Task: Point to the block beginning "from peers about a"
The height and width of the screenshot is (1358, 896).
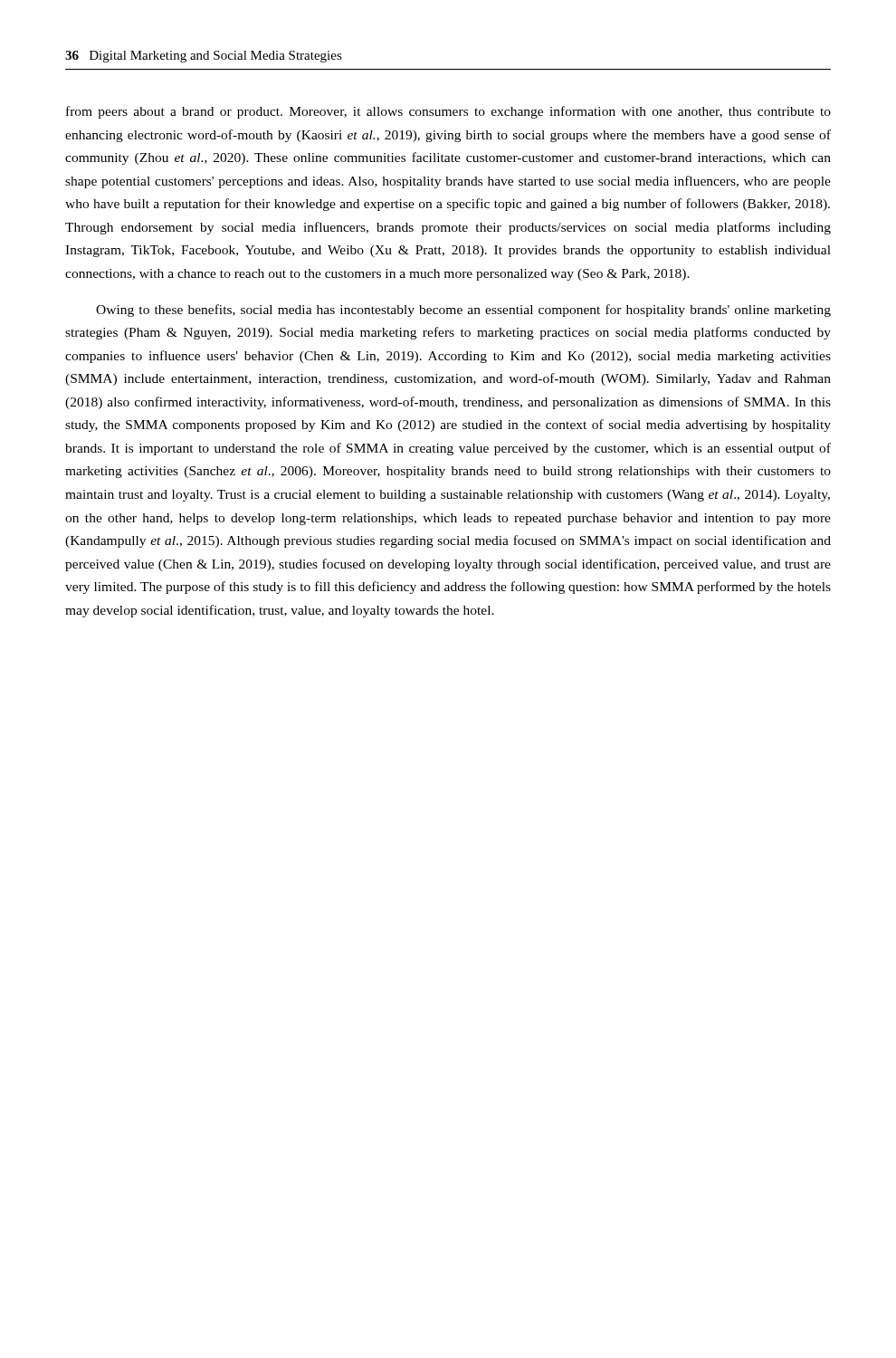Action: point(448,192)
